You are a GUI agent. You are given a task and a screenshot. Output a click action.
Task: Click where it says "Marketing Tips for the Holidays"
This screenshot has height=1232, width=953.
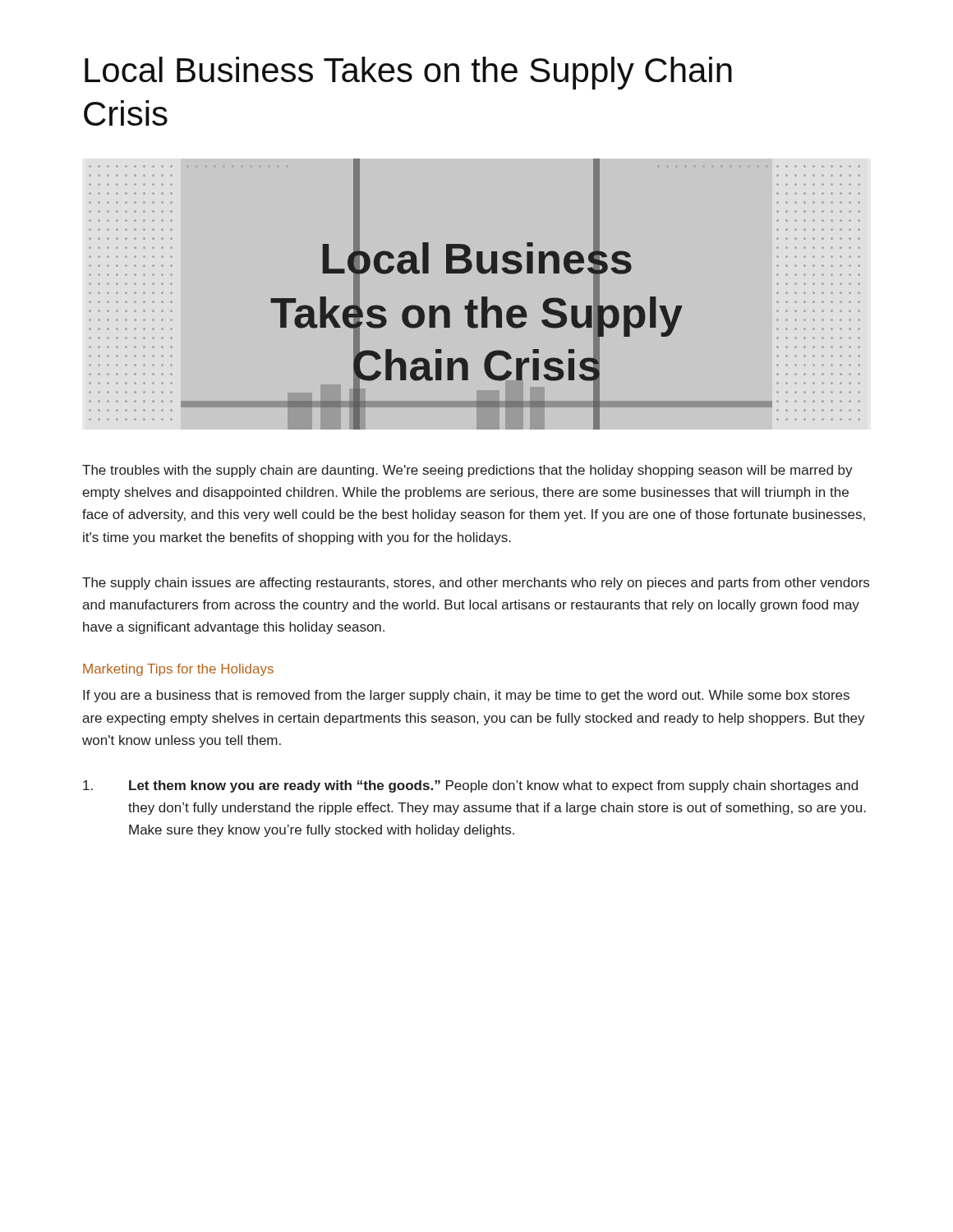[x=178, y=670]
